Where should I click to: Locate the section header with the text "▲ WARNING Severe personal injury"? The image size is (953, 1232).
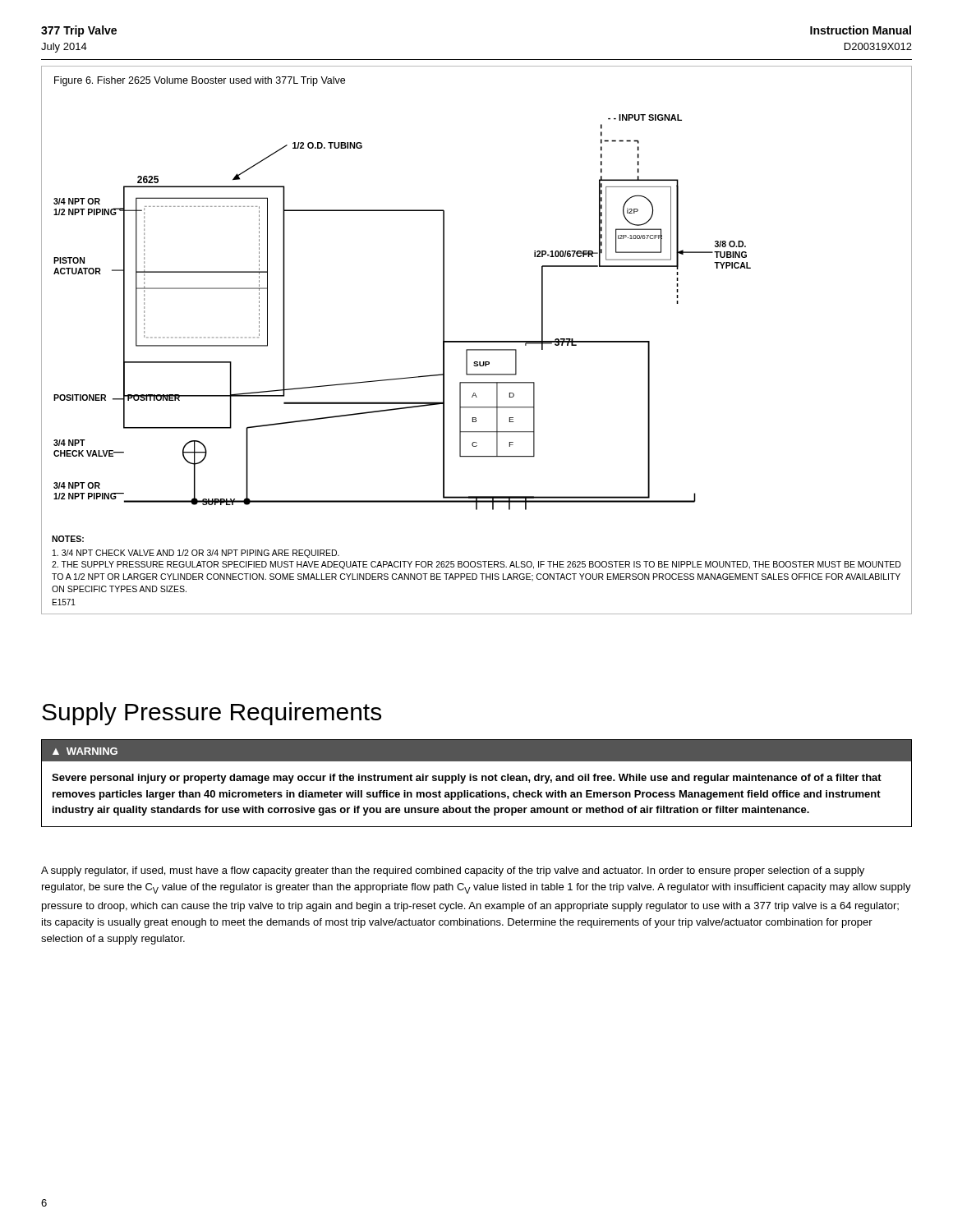click(476, 783)
